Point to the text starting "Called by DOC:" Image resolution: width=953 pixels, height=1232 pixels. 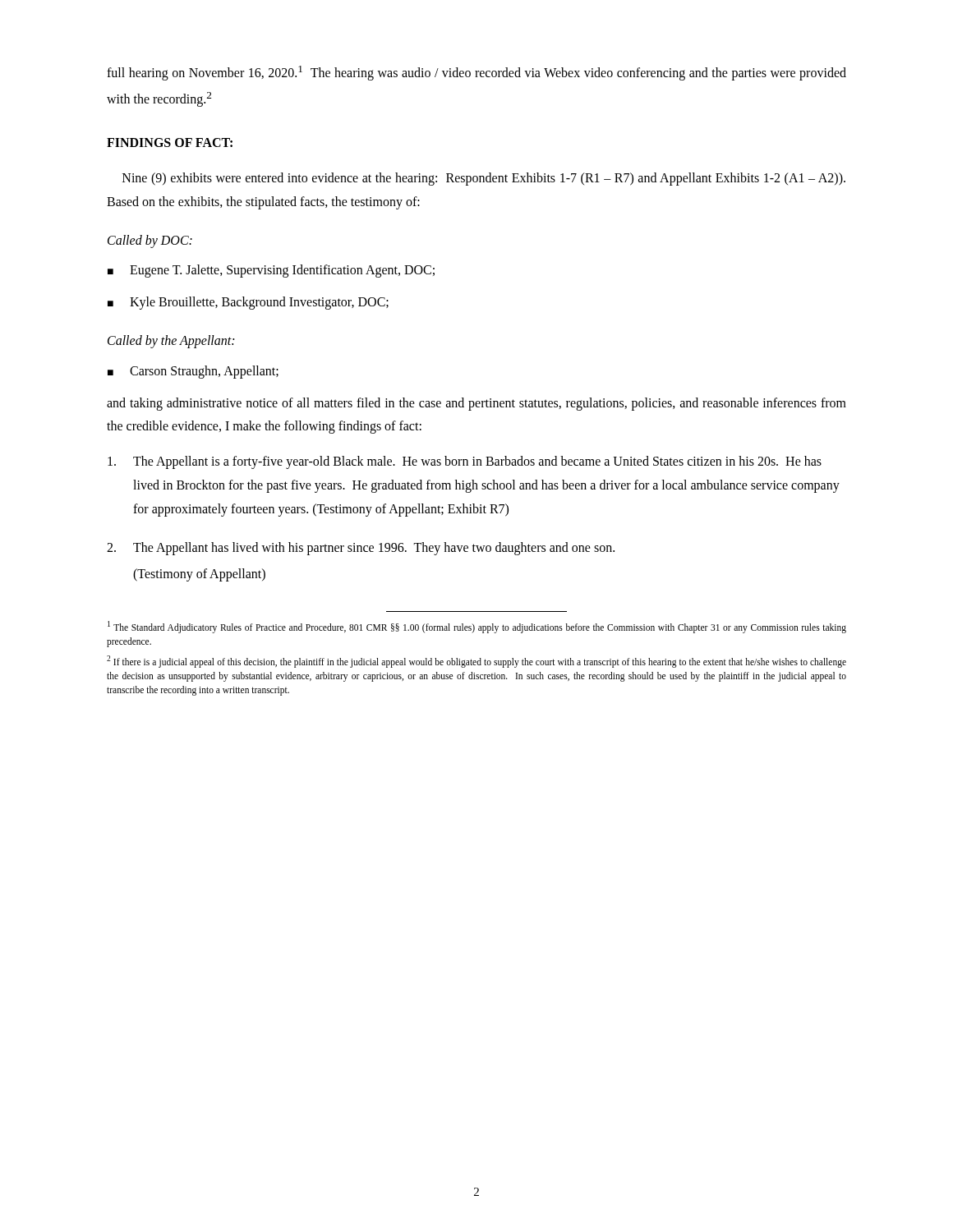[150, 240]
